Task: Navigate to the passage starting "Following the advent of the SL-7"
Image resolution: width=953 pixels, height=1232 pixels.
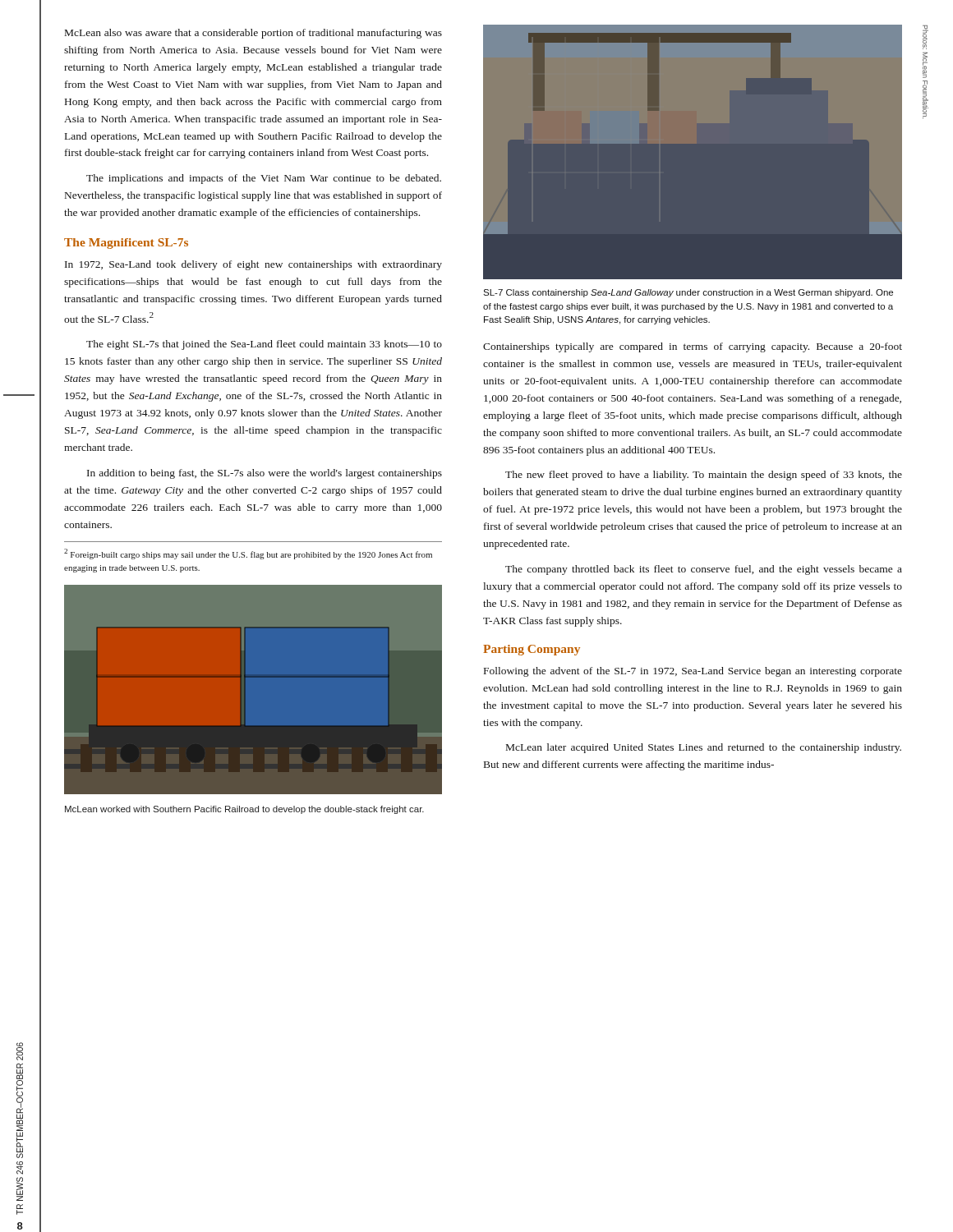Action: point(693,697)
